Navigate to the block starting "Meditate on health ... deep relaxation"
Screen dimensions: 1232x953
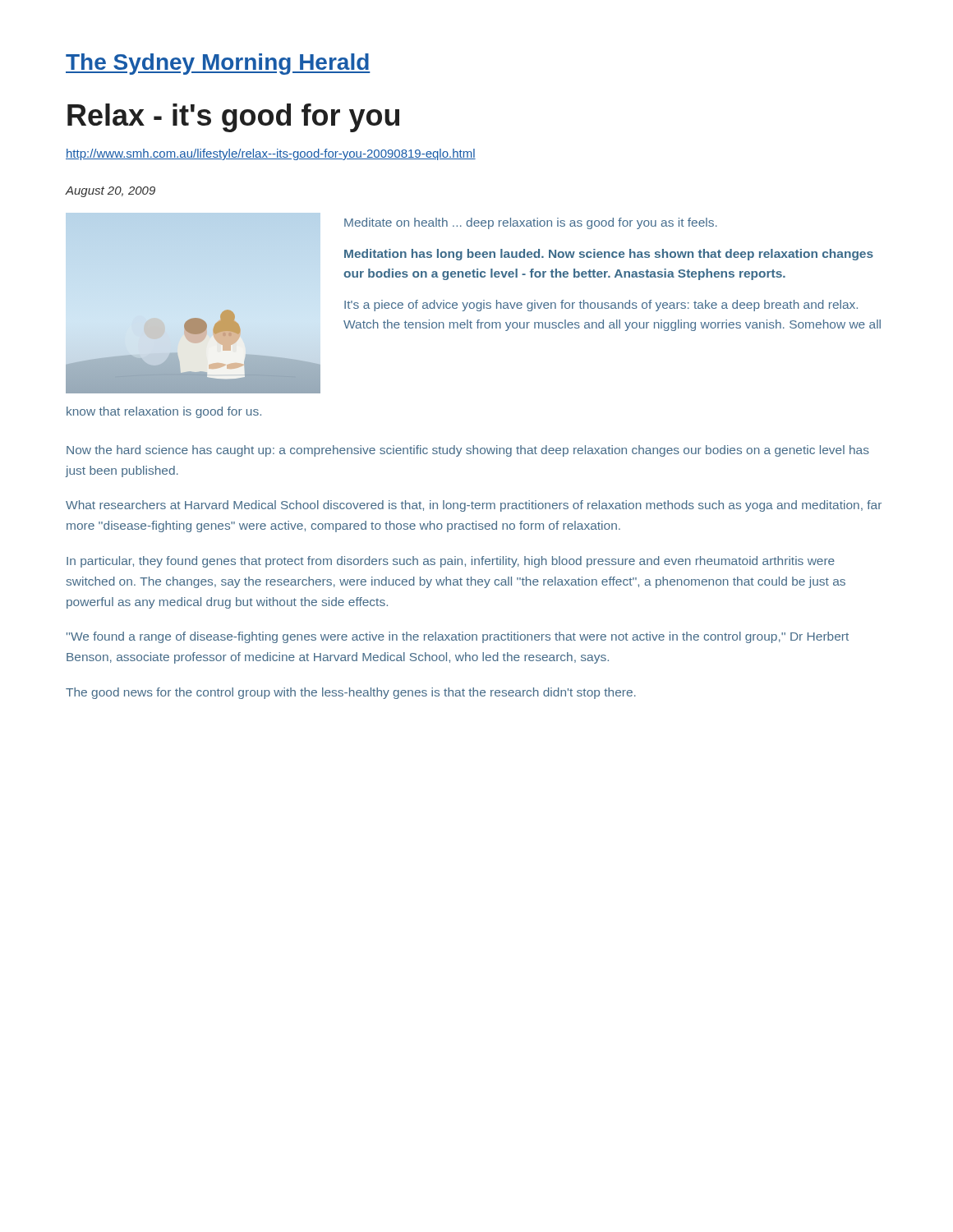click(531, 222)
